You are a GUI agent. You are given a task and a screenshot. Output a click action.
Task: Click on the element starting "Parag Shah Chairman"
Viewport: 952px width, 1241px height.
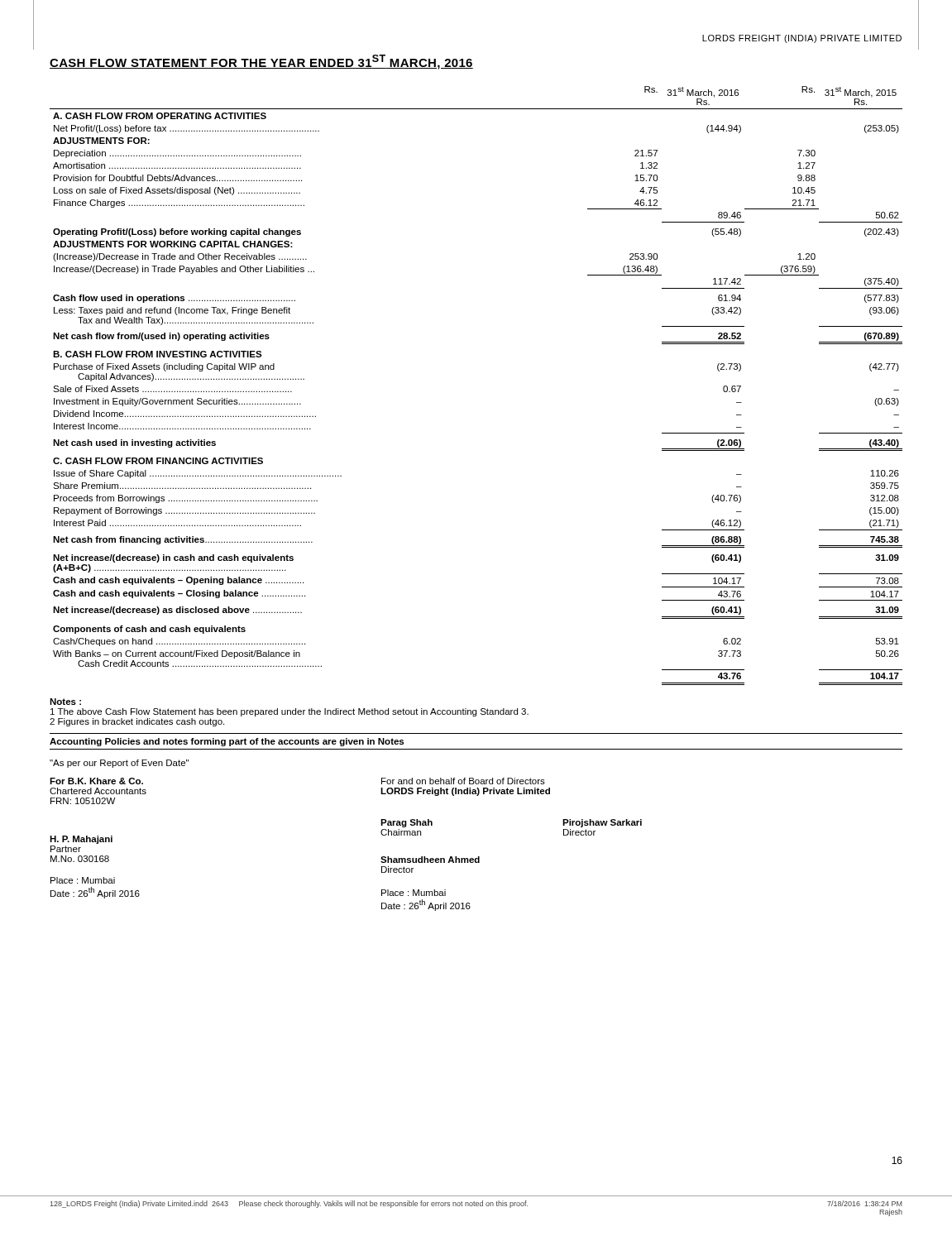(407, 827)
